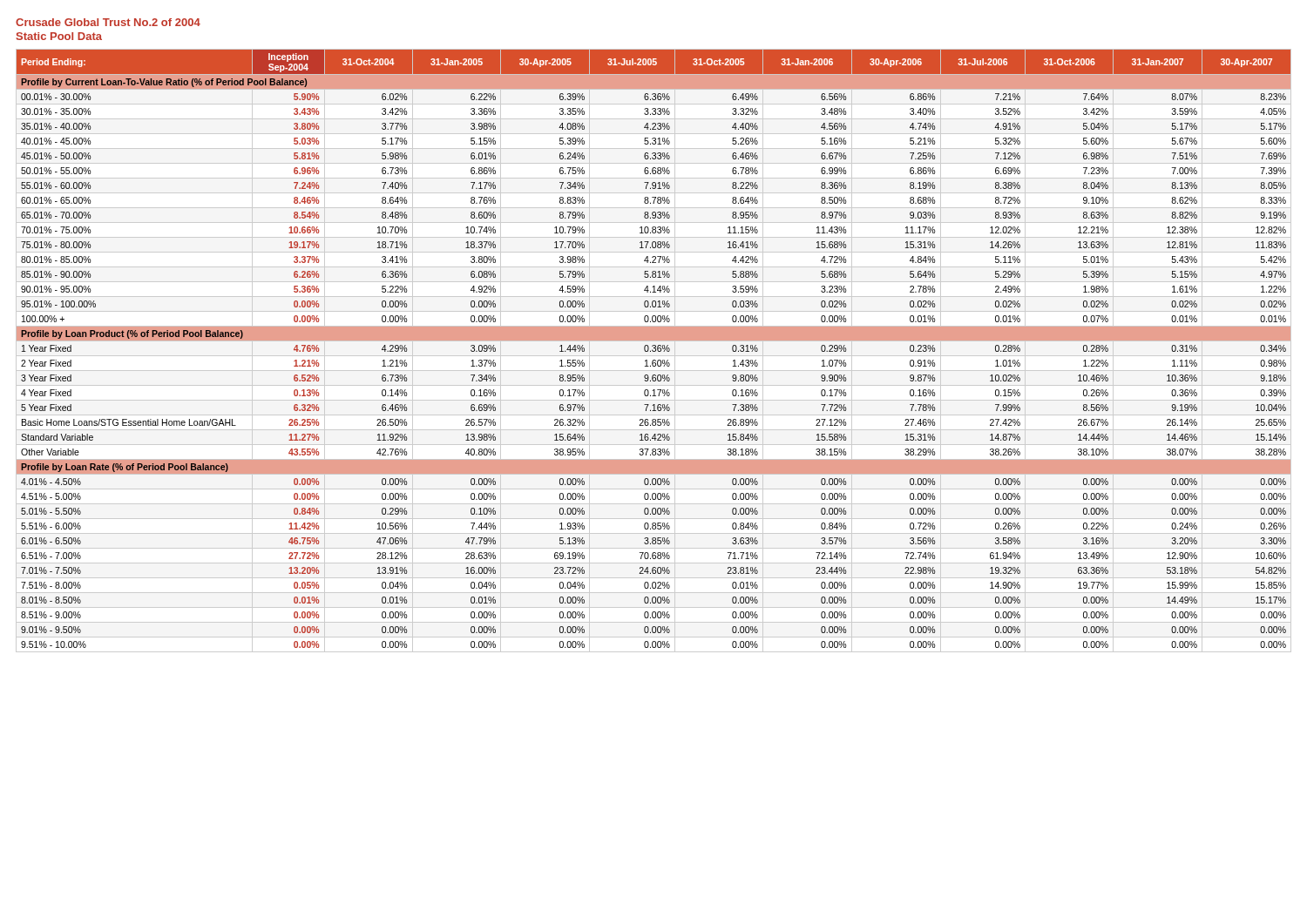Navigate to the text block starting "Static Pool Data"
1307x924 pixels.
59,36
